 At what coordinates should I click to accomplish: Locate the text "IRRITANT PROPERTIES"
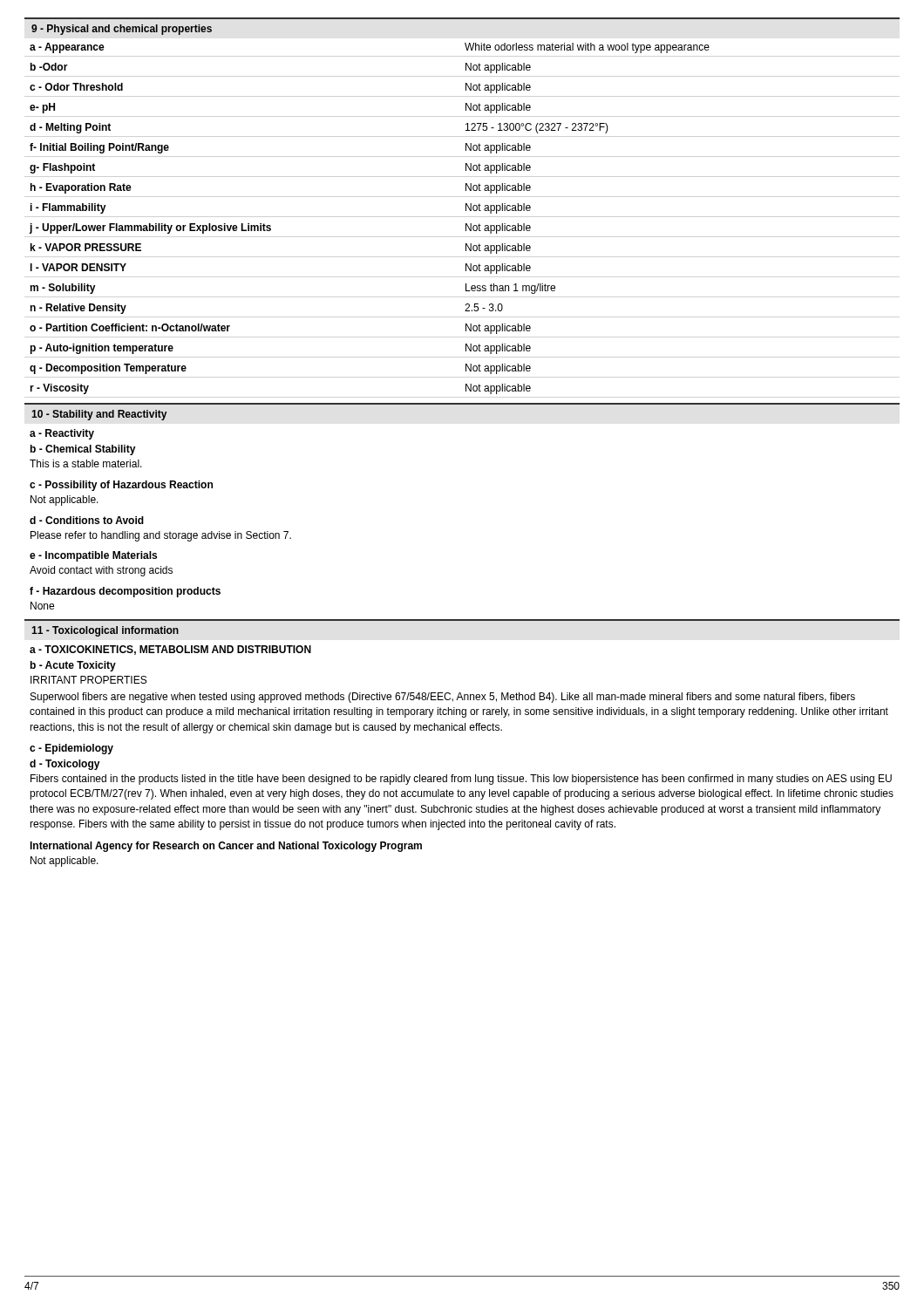(x=88, y=680)
